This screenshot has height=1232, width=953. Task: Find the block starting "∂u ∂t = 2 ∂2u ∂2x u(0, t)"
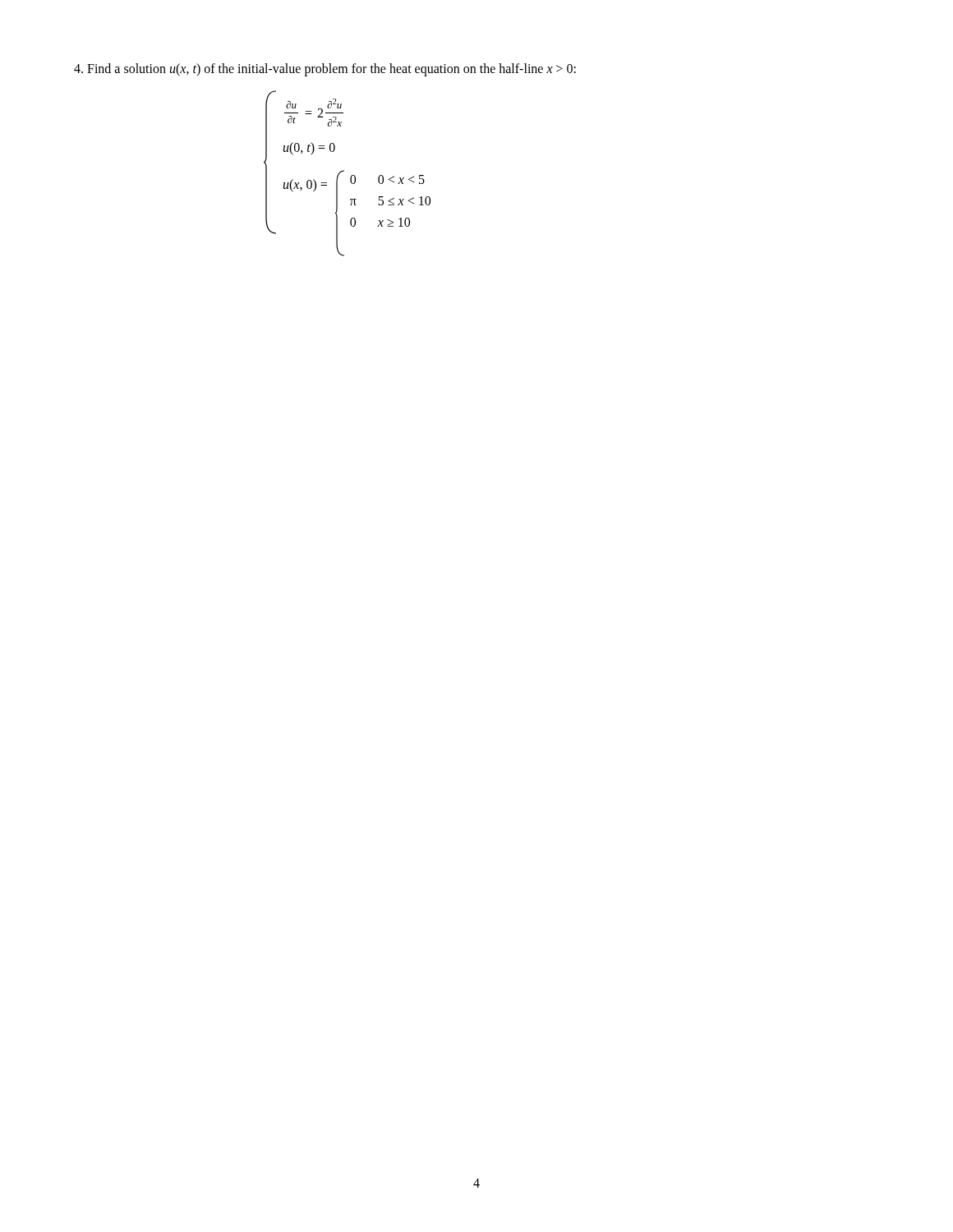coord(347,173)
